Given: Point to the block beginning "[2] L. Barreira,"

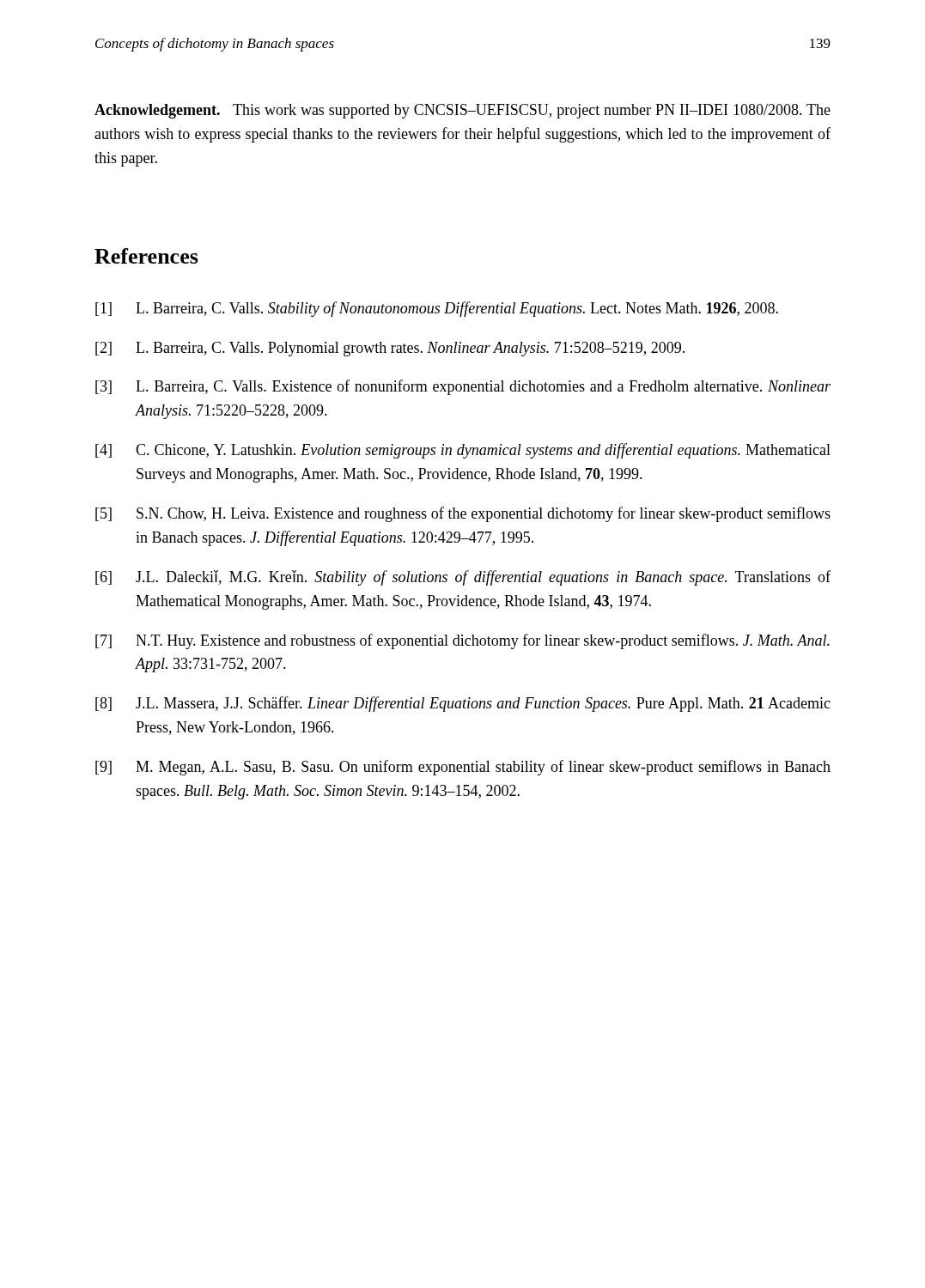Looking at the screenshot, I should pyautogui.click(x=462, y=348).
